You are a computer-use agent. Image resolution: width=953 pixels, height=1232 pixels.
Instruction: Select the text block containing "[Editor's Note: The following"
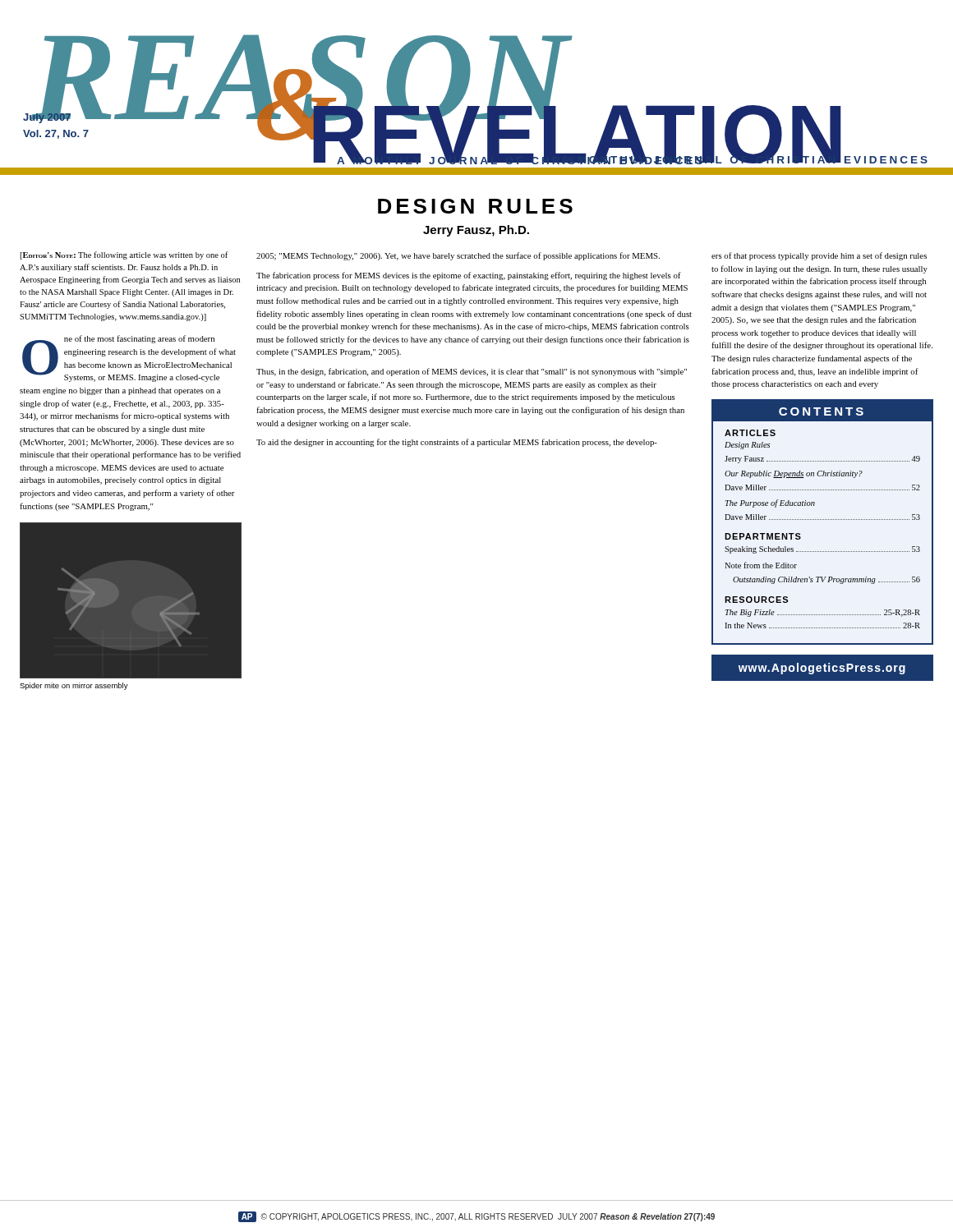tap(130, 286)
